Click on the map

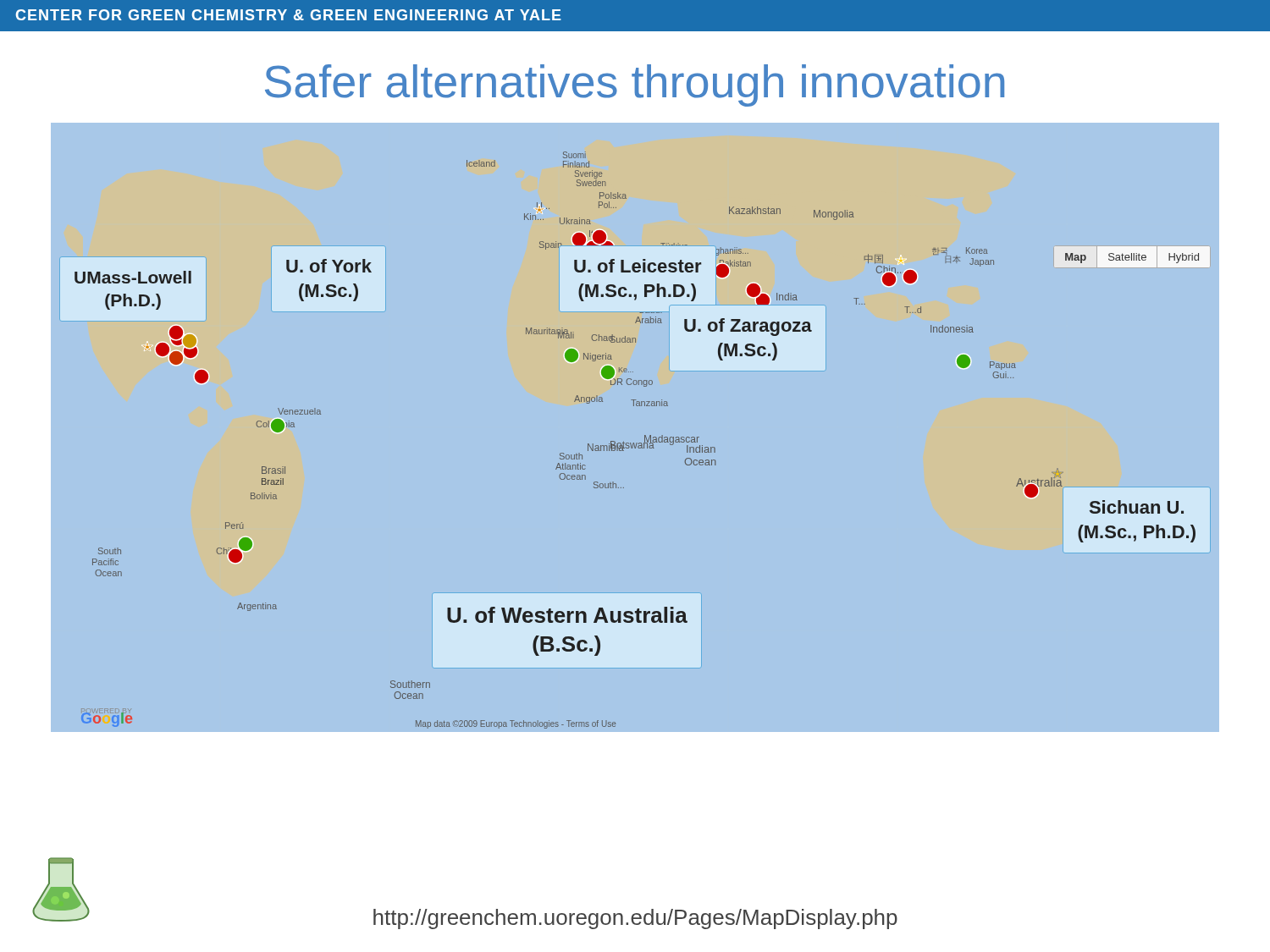(x=635, y=427)
